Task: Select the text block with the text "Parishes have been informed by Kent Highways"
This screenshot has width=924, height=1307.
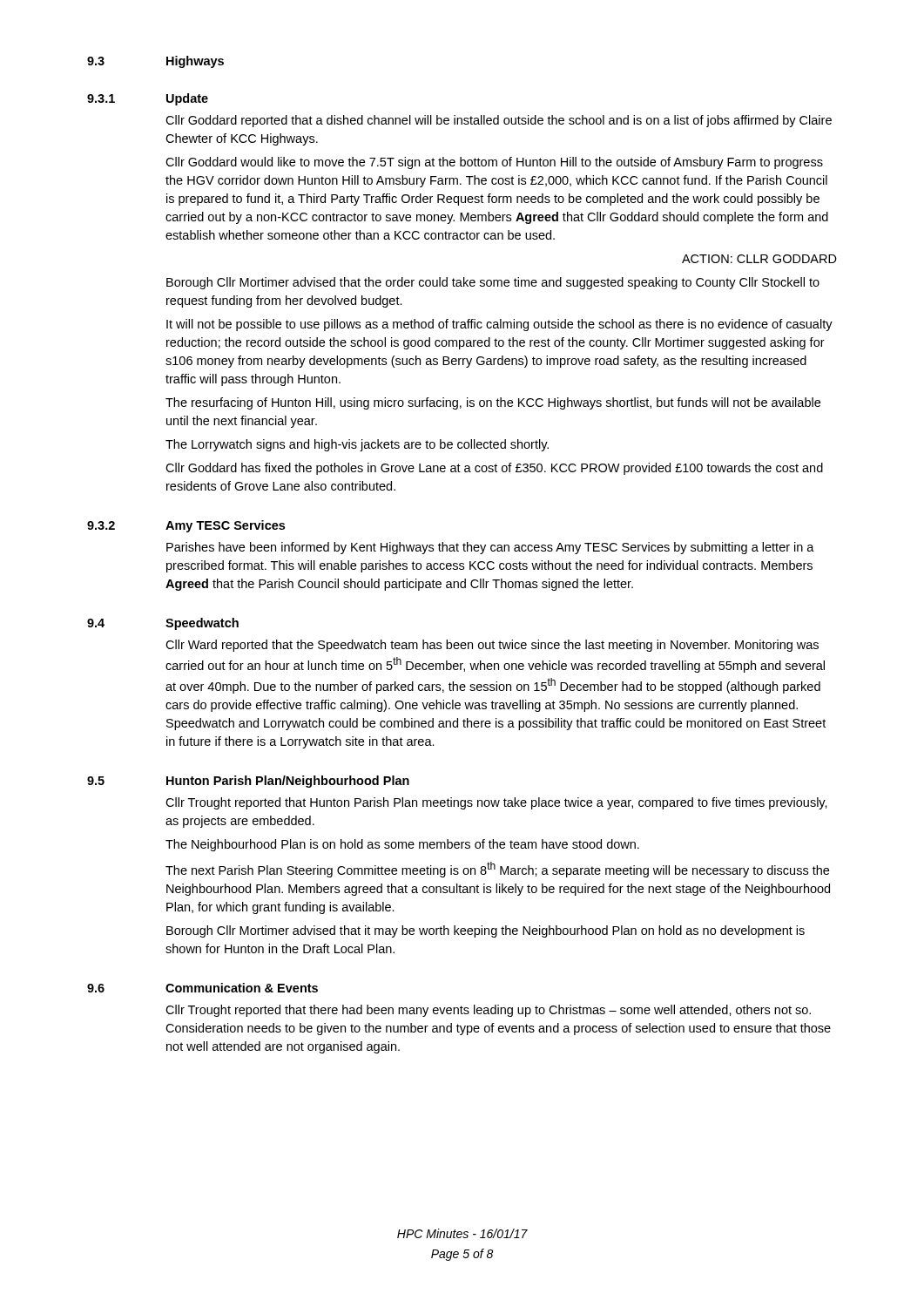Action: pyautogui.click(x=501, y=566)
